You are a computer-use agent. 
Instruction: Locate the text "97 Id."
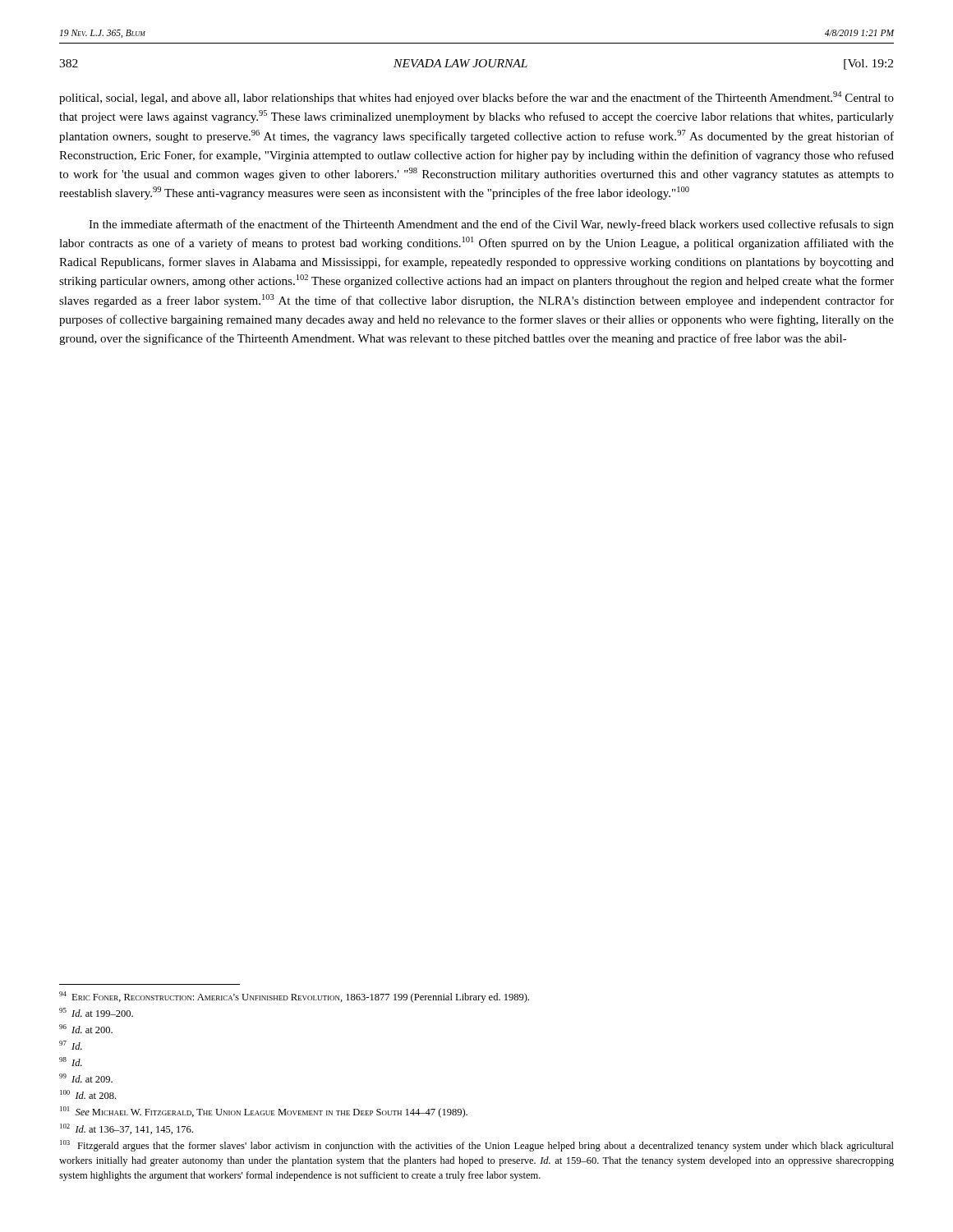pos(71,1045)
